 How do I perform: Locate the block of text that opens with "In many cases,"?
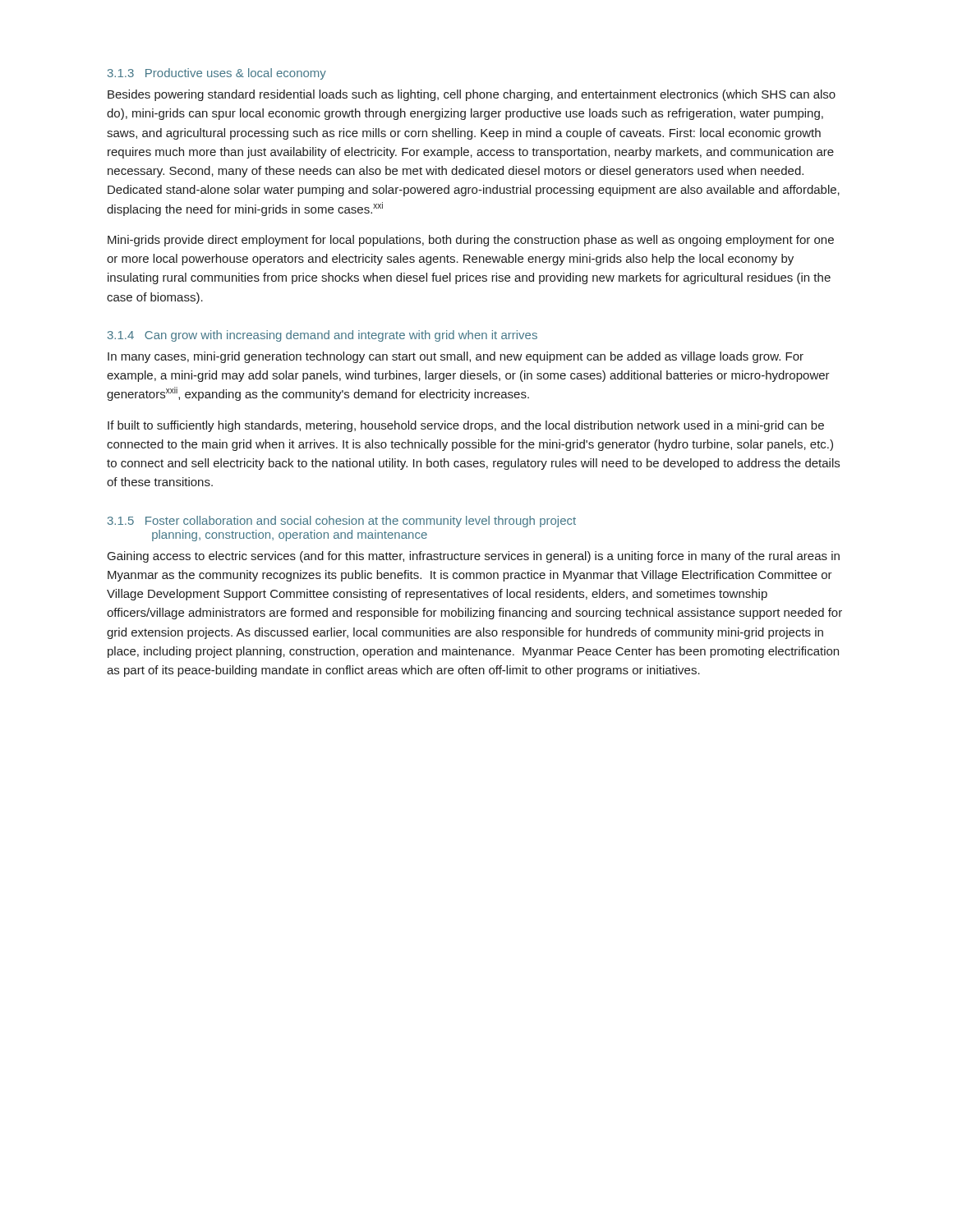tap(468, 375)
